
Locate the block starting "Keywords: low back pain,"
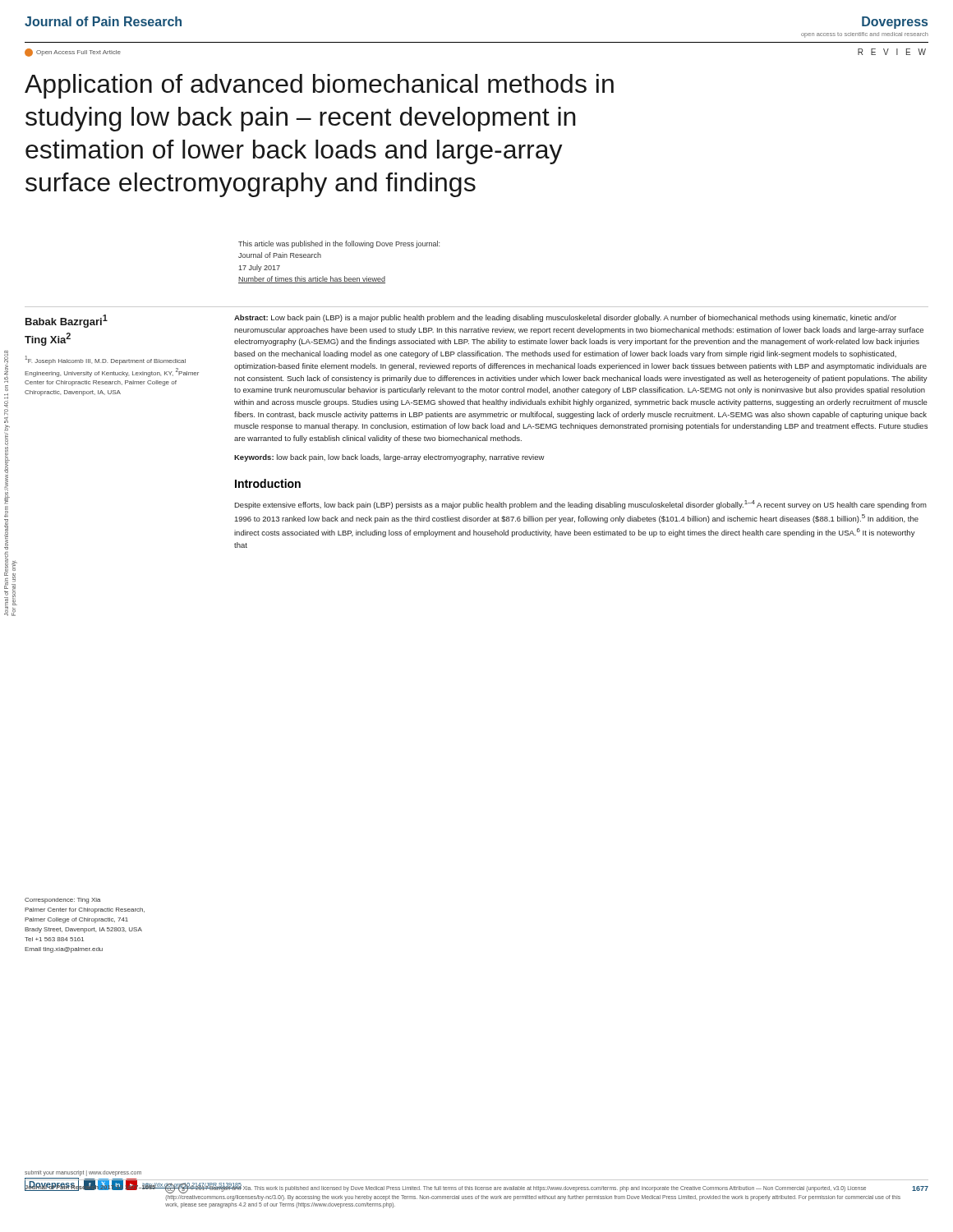coord(389,457)
